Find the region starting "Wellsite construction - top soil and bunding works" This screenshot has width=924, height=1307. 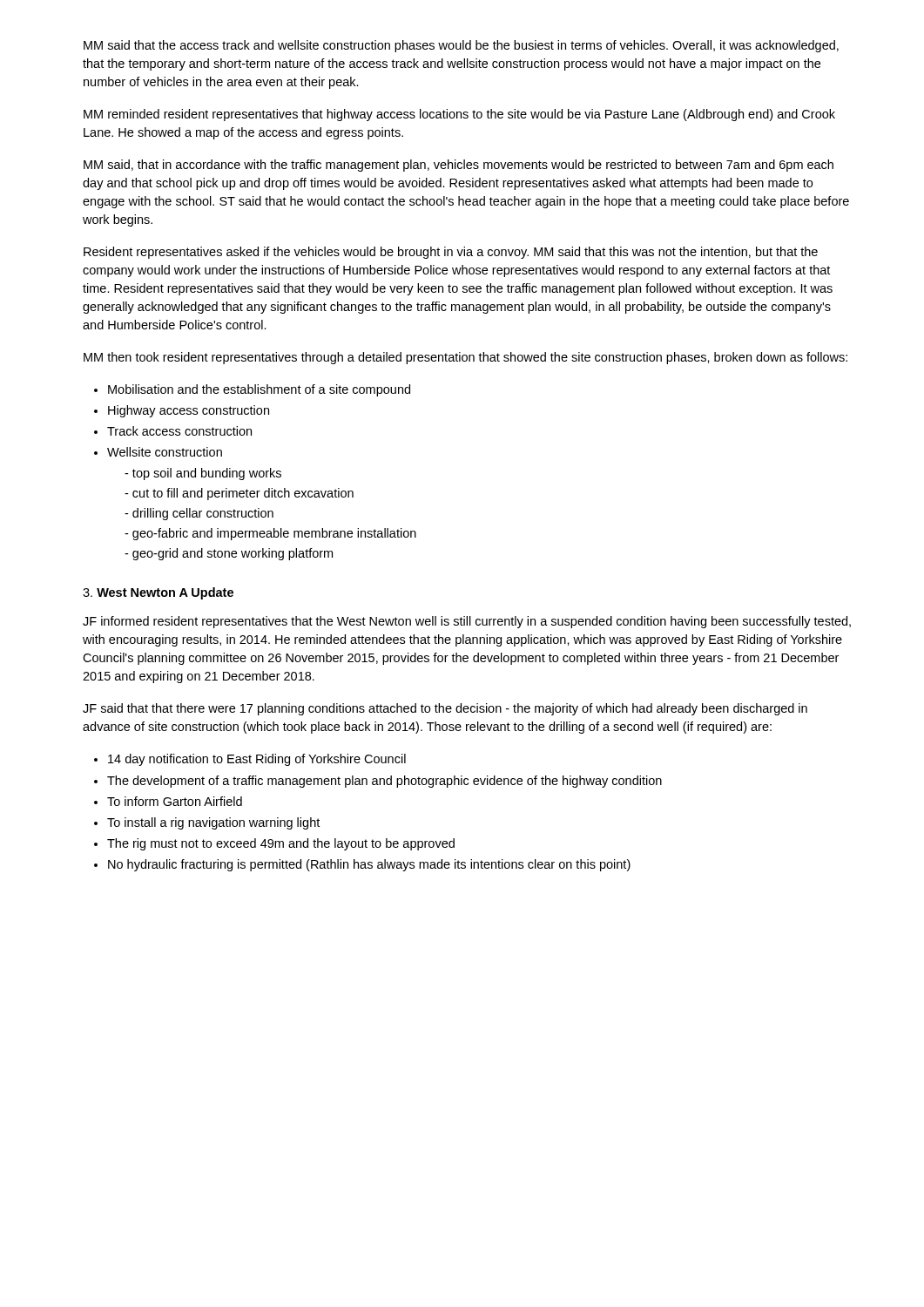coord(165,452)
